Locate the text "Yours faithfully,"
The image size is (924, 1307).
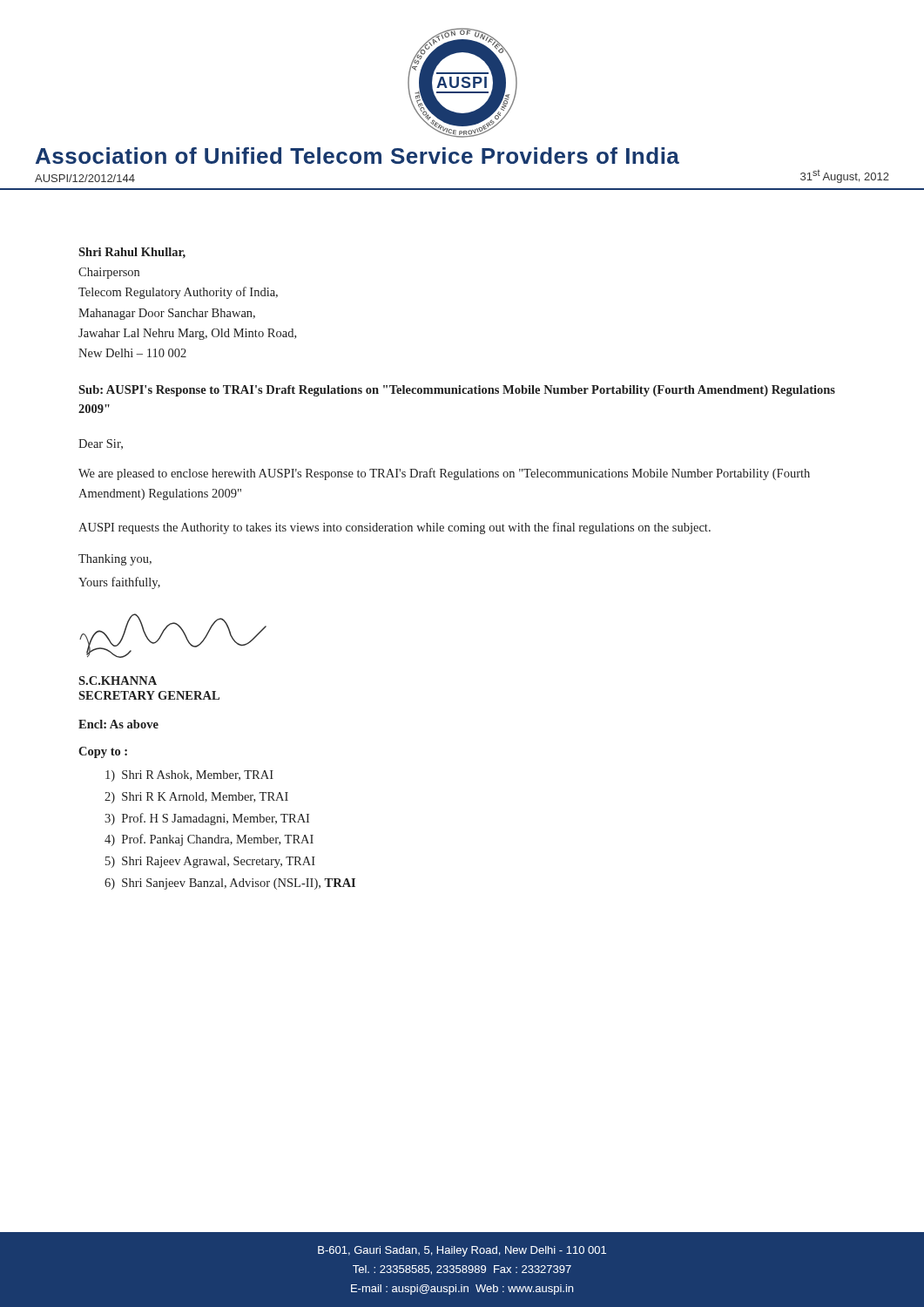pyautogui.click(x=119, y=582)
